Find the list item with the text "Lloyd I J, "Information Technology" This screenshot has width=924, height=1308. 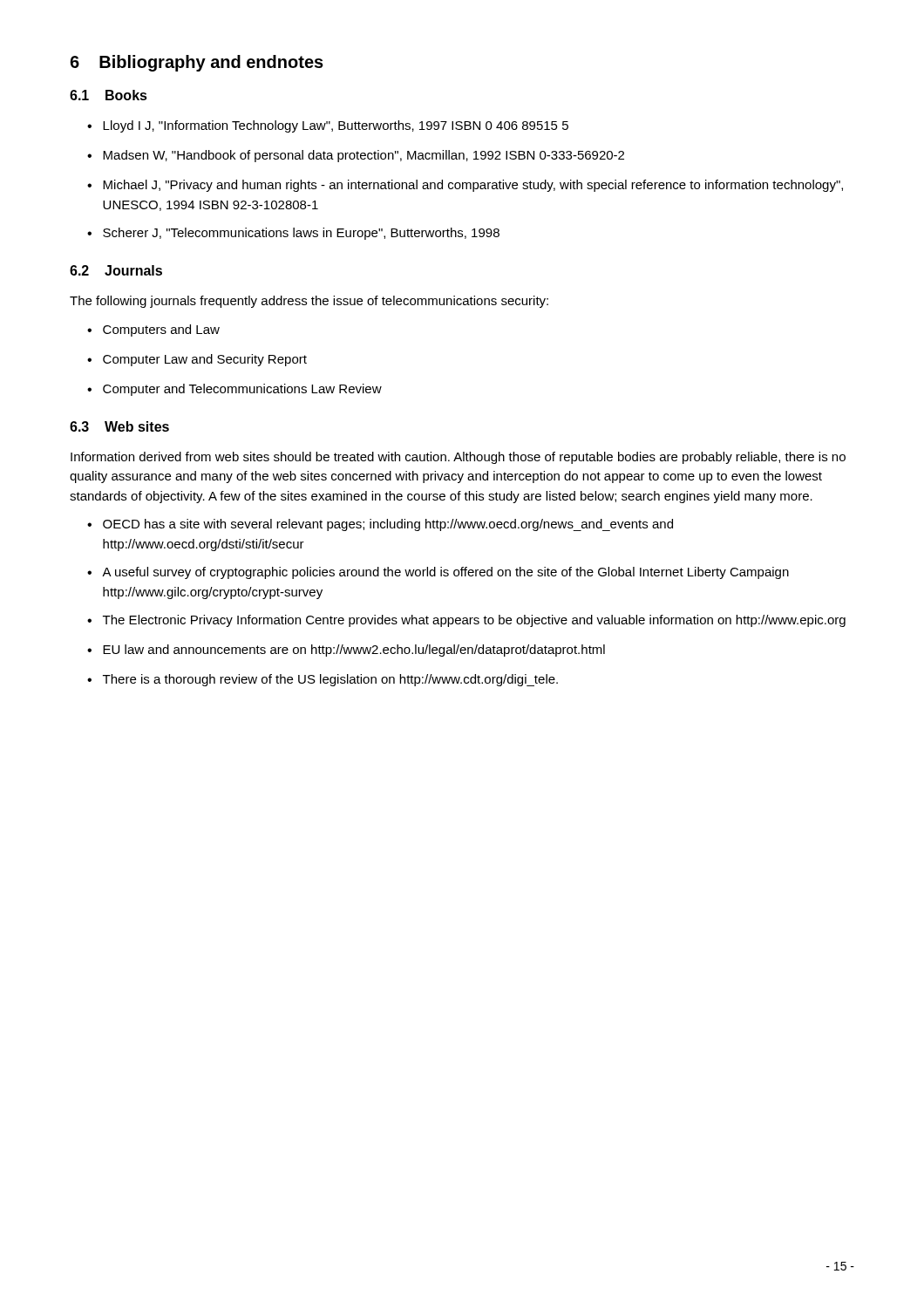478,126
